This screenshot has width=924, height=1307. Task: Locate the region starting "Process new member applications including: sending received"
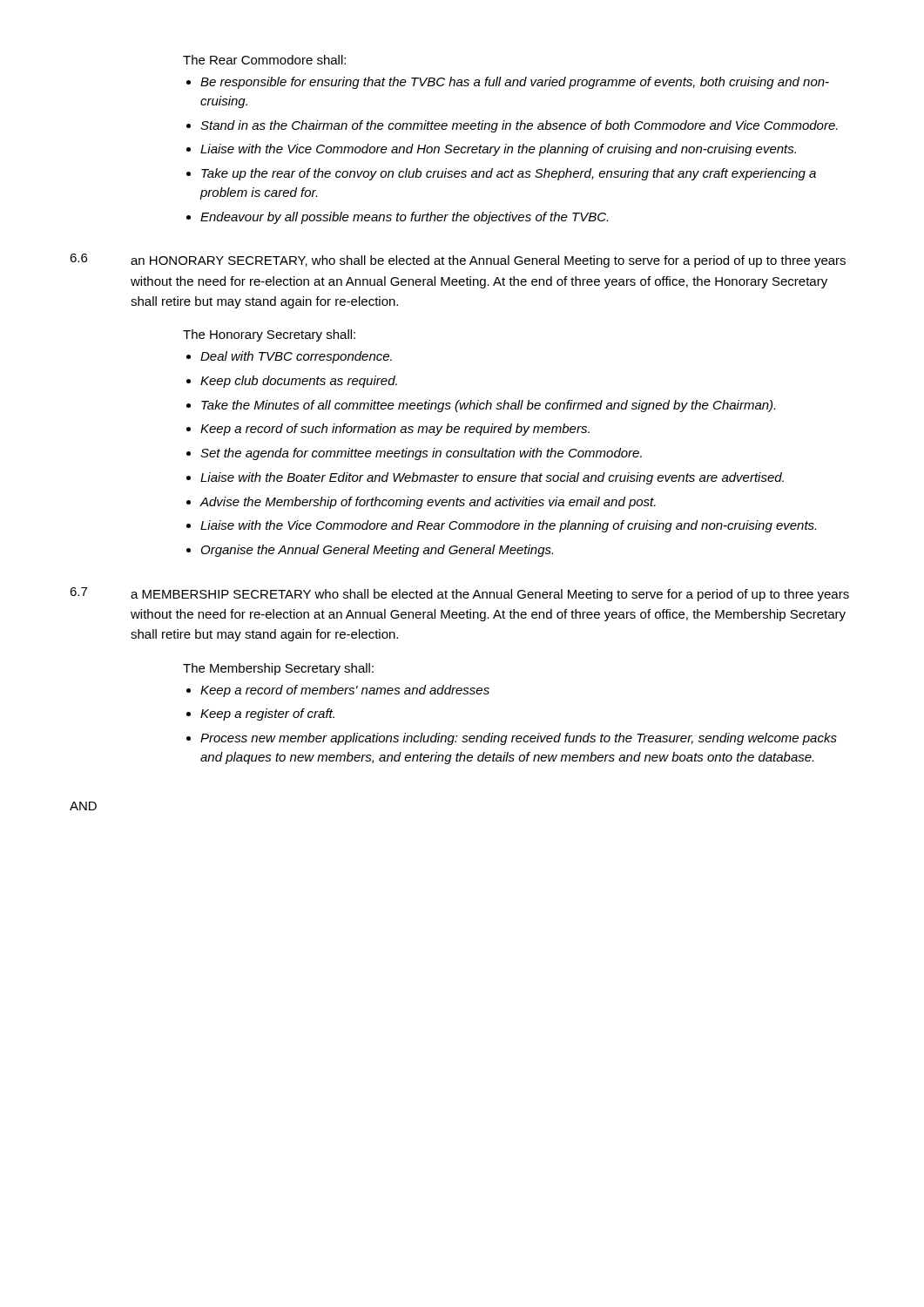point(519,747)
